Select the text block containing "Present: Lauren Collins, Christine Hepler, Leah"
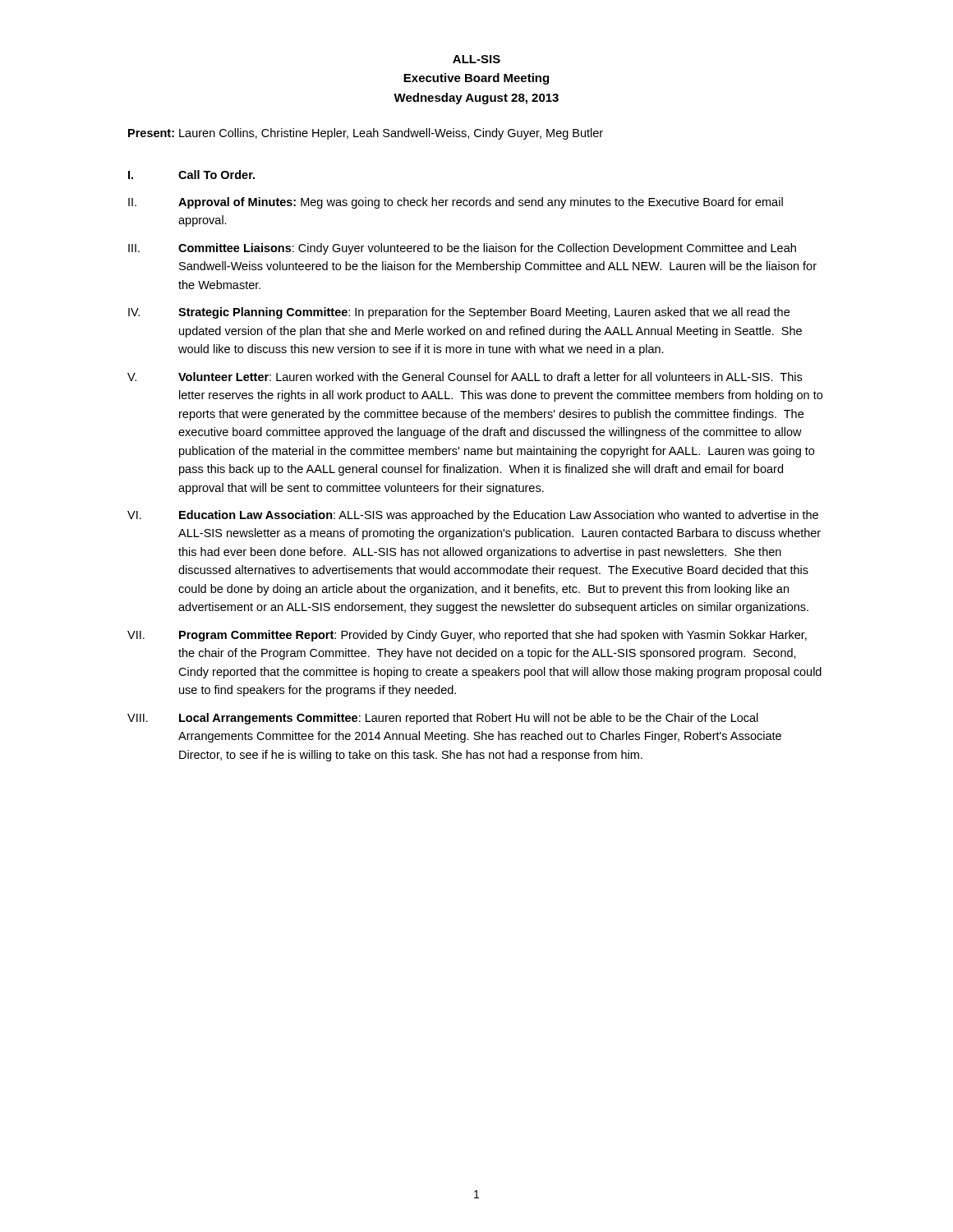 click(x=365, y=133)
